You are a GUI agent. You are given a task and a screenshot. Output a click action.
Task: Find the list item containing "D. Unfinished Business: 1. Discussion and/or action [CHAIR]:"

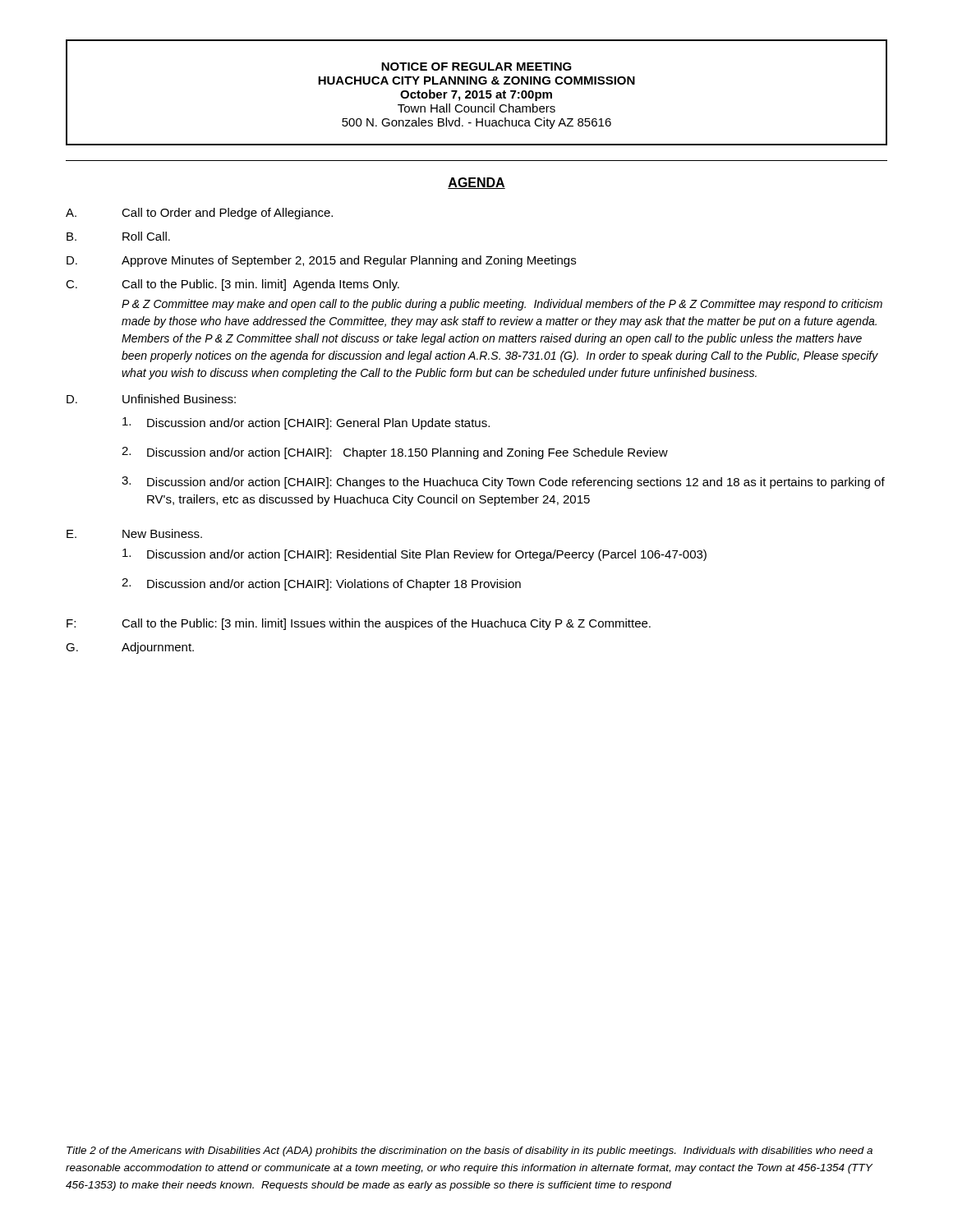coord(476,456)
